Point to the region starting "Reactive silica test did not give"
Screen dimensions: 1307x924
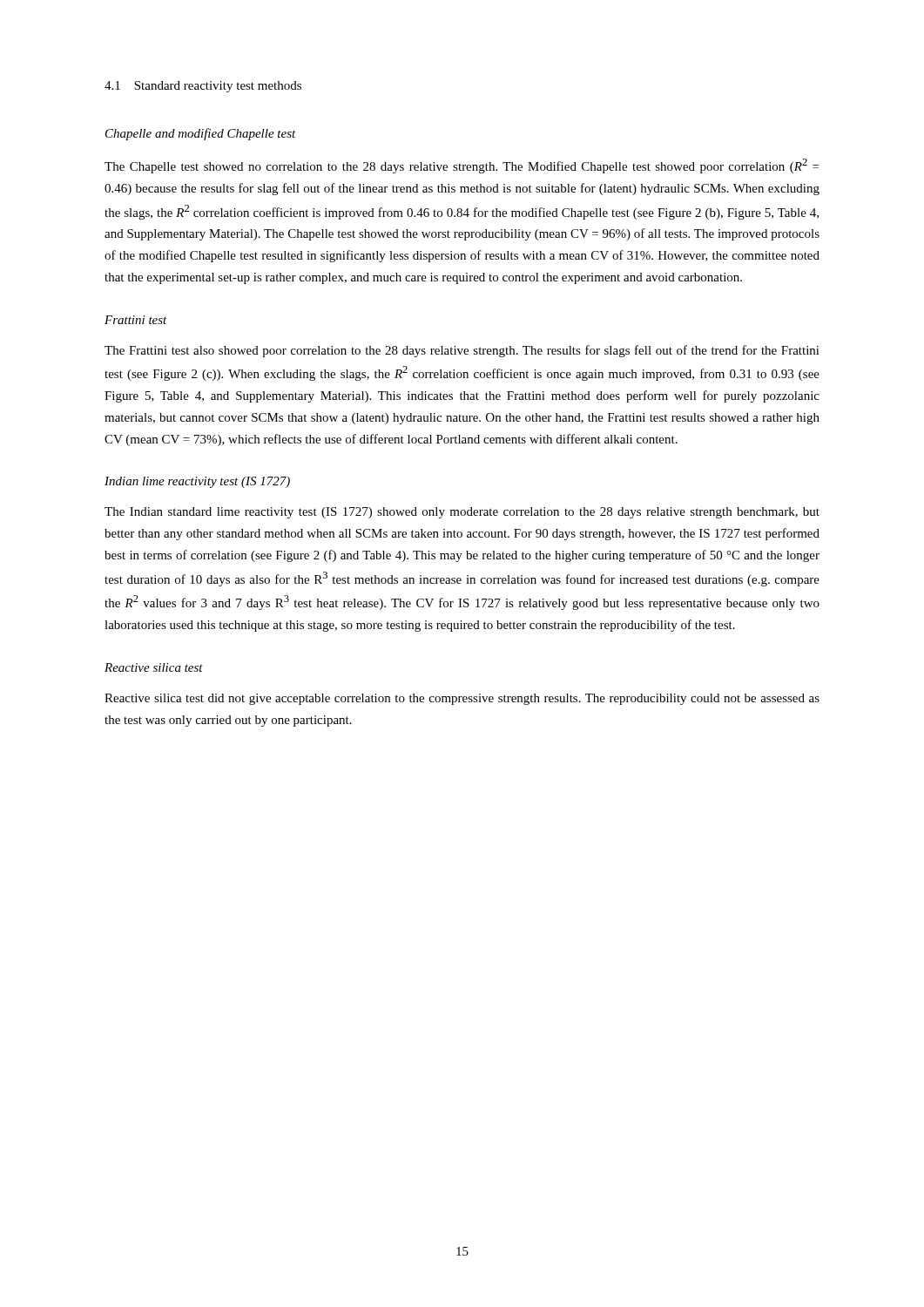(462, 709)
